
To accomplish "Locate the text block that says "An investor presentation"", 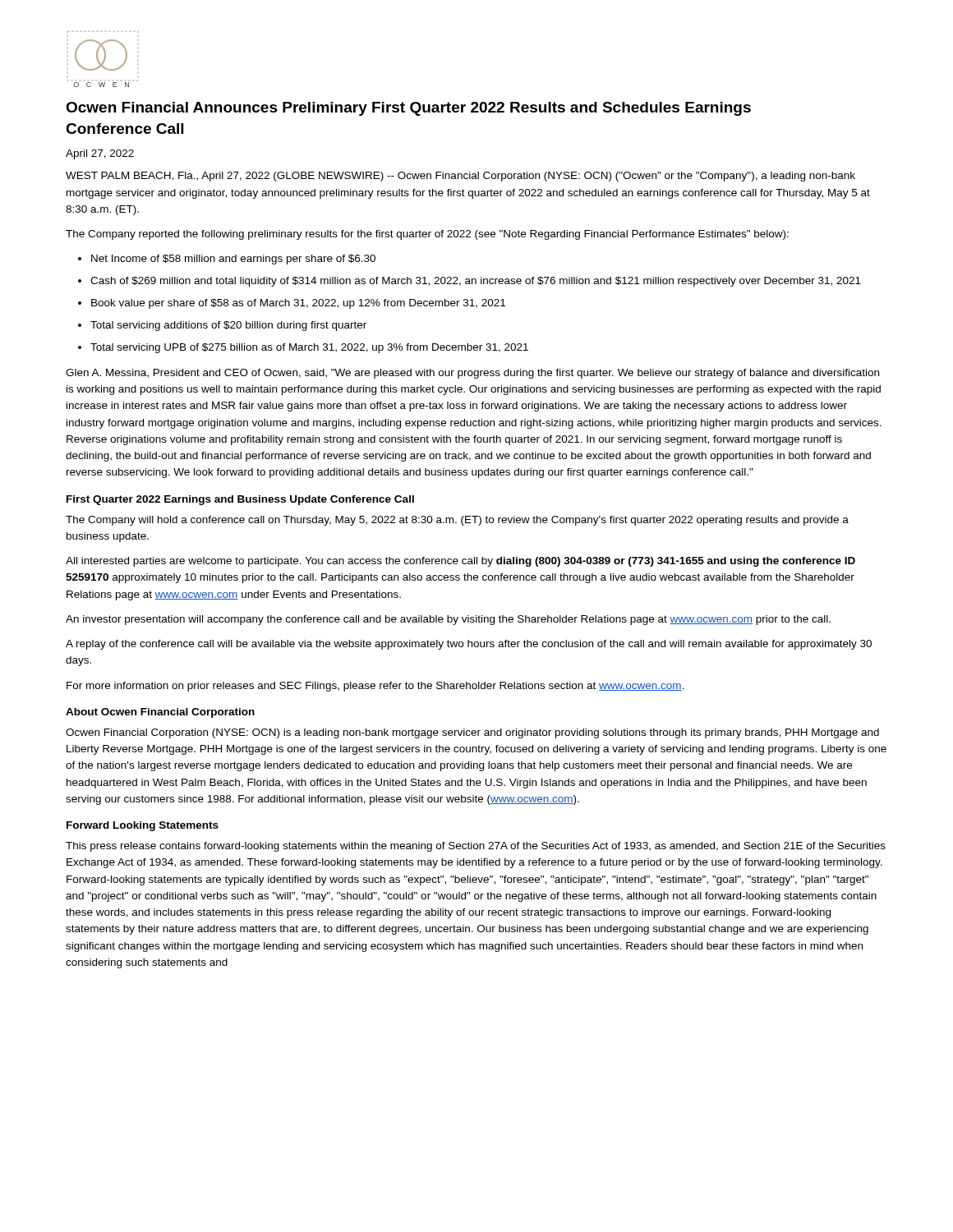I will (449, 619).
